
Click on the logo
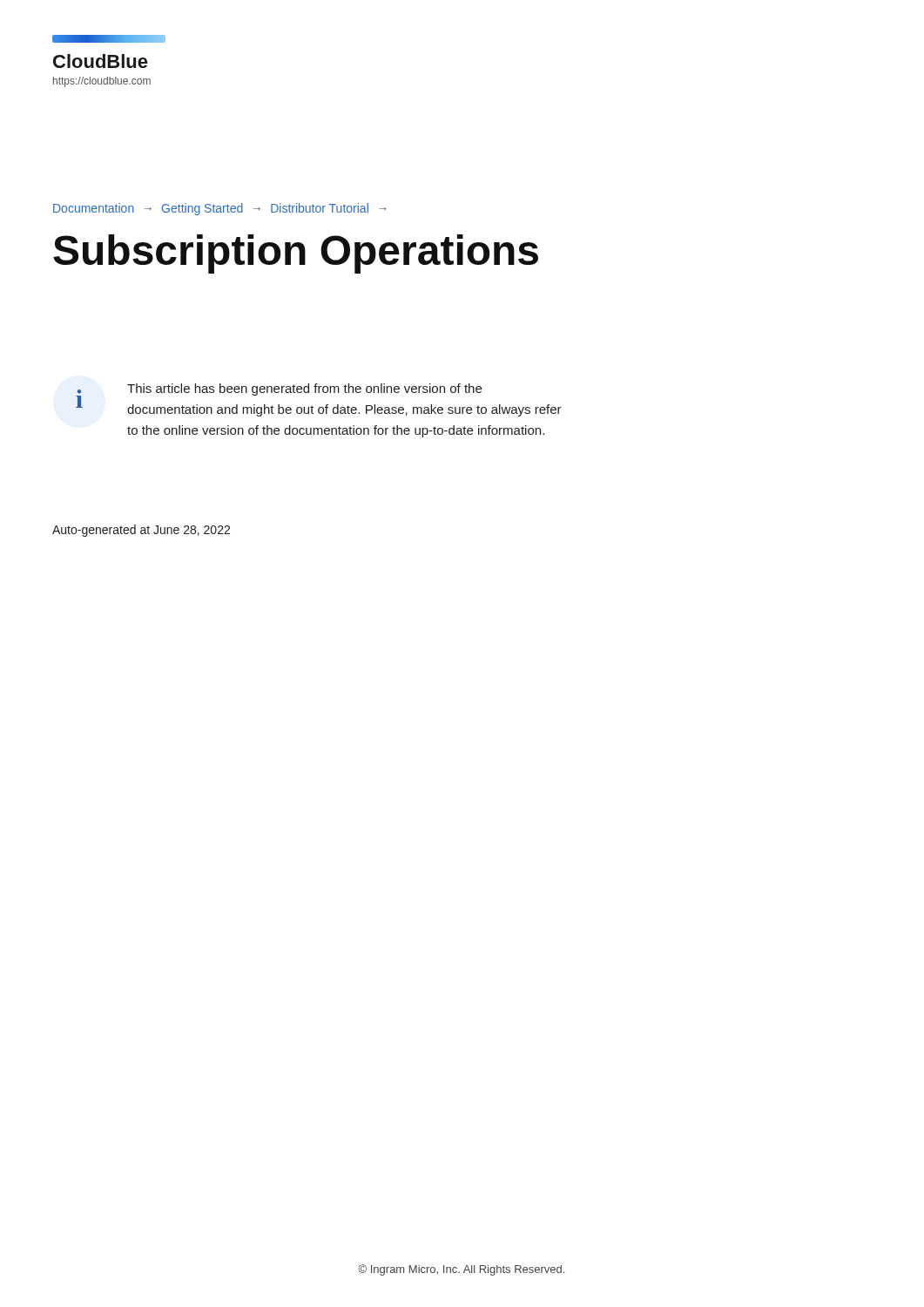[122, 67]
